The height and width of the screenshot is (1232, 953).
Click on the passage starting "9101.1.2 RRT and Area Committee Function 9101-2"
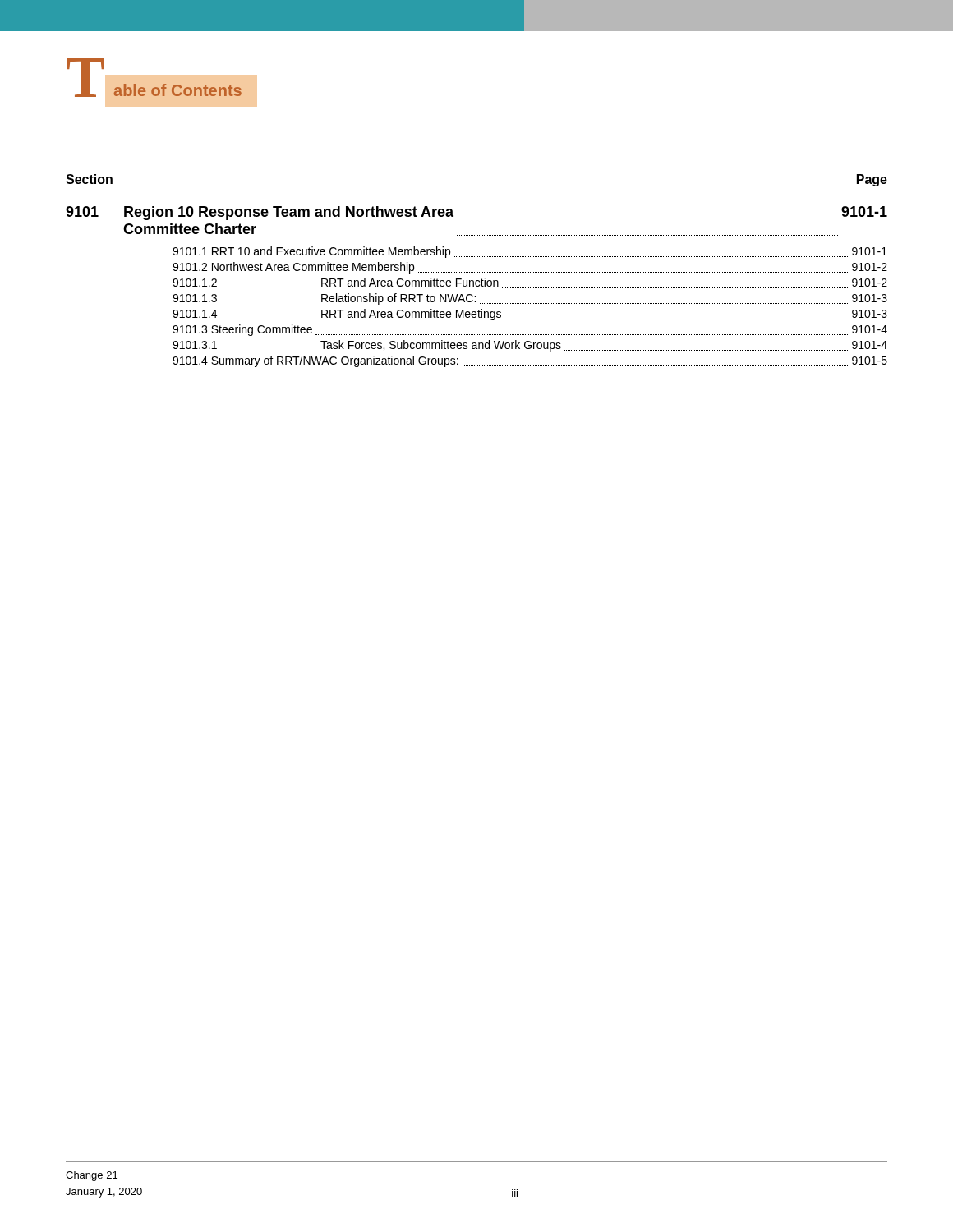(x=476, y=283)
